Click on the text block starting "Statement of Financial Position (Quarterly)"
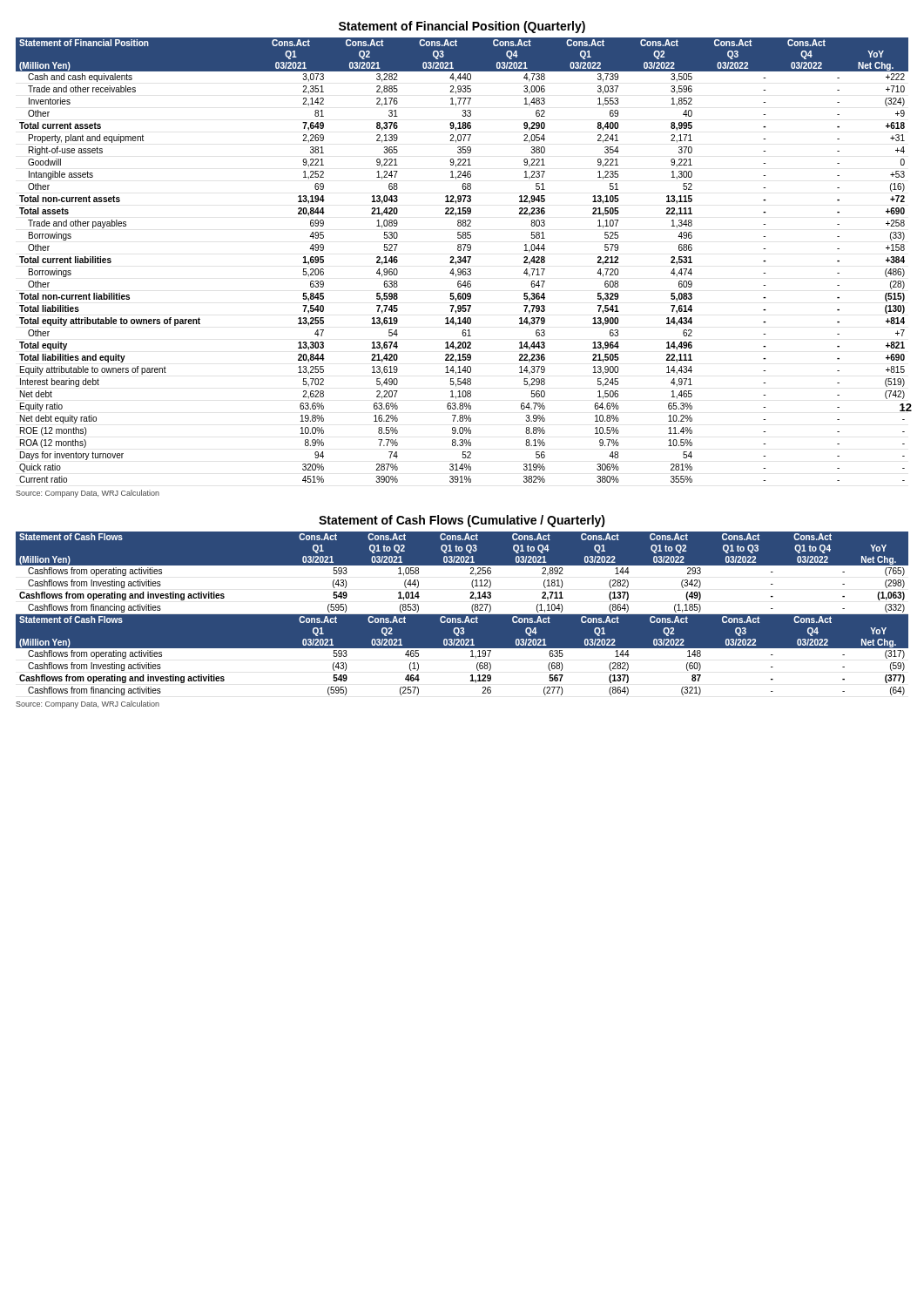The width and height of the screenshot is (924, 1307). coord(462,26)
